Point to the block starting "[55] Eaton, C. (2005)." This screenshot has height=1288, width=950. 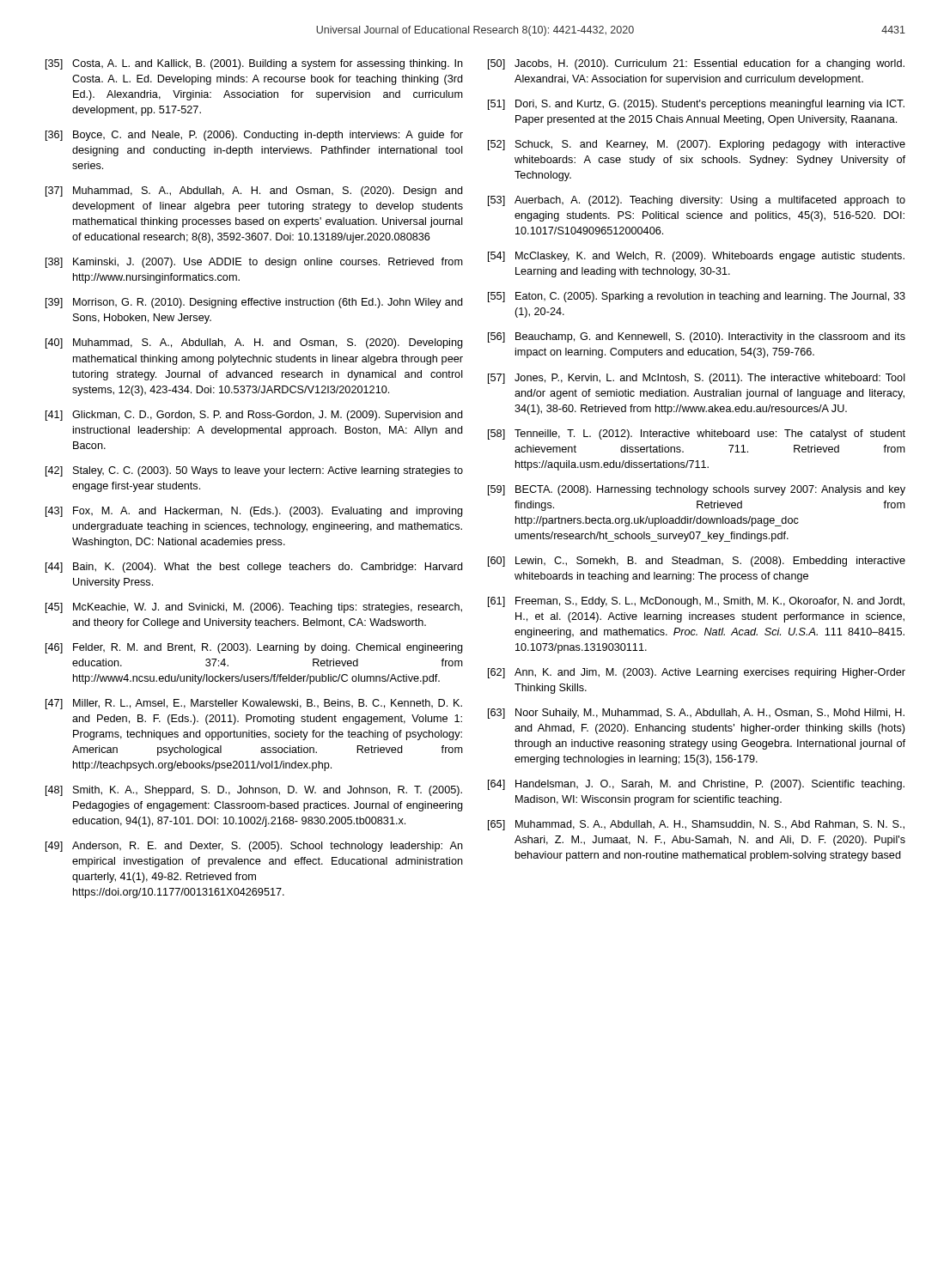(x=696, y=304)
